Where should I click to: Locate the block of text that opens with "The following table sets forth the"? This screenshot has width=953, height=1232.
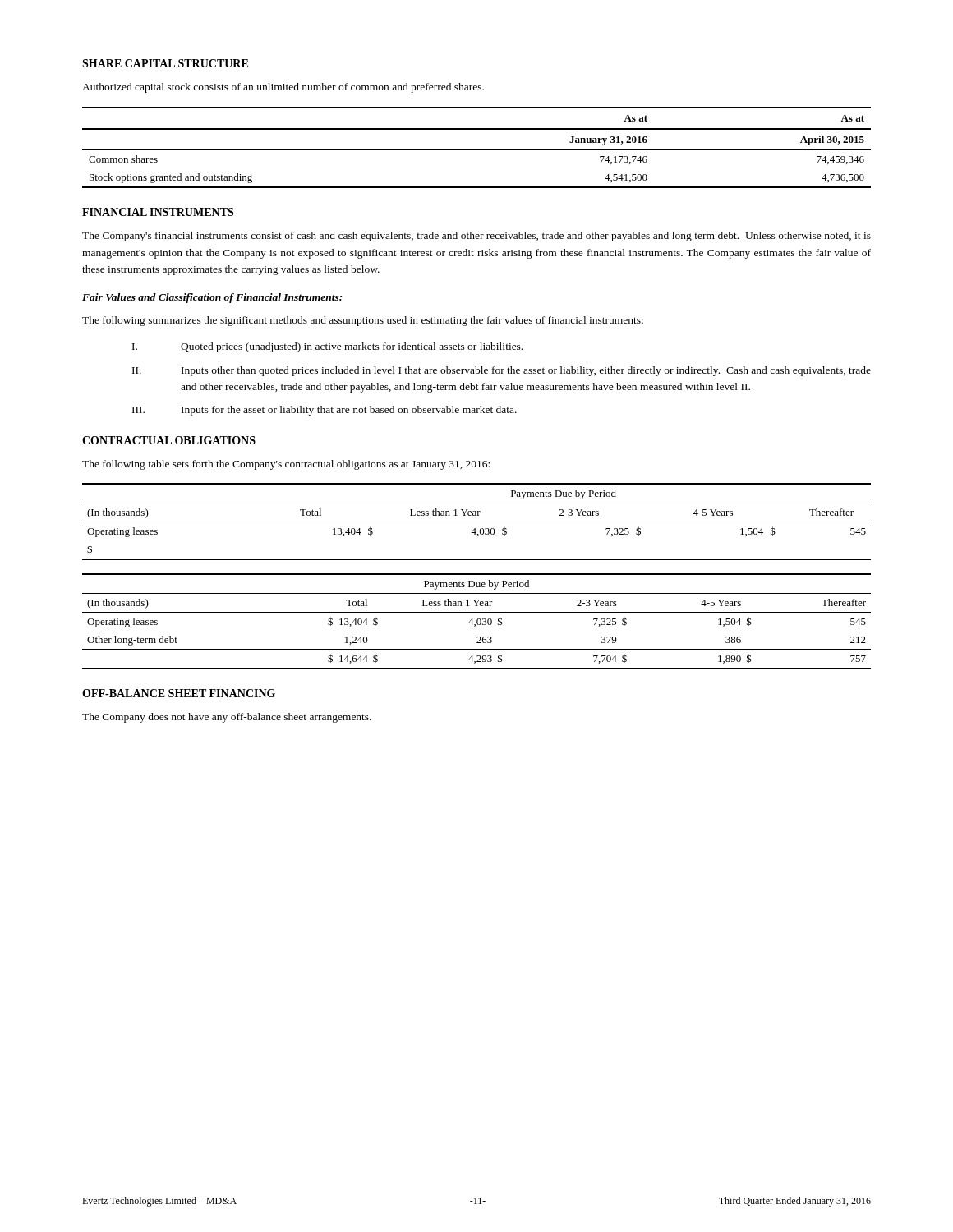click(286, 464)
